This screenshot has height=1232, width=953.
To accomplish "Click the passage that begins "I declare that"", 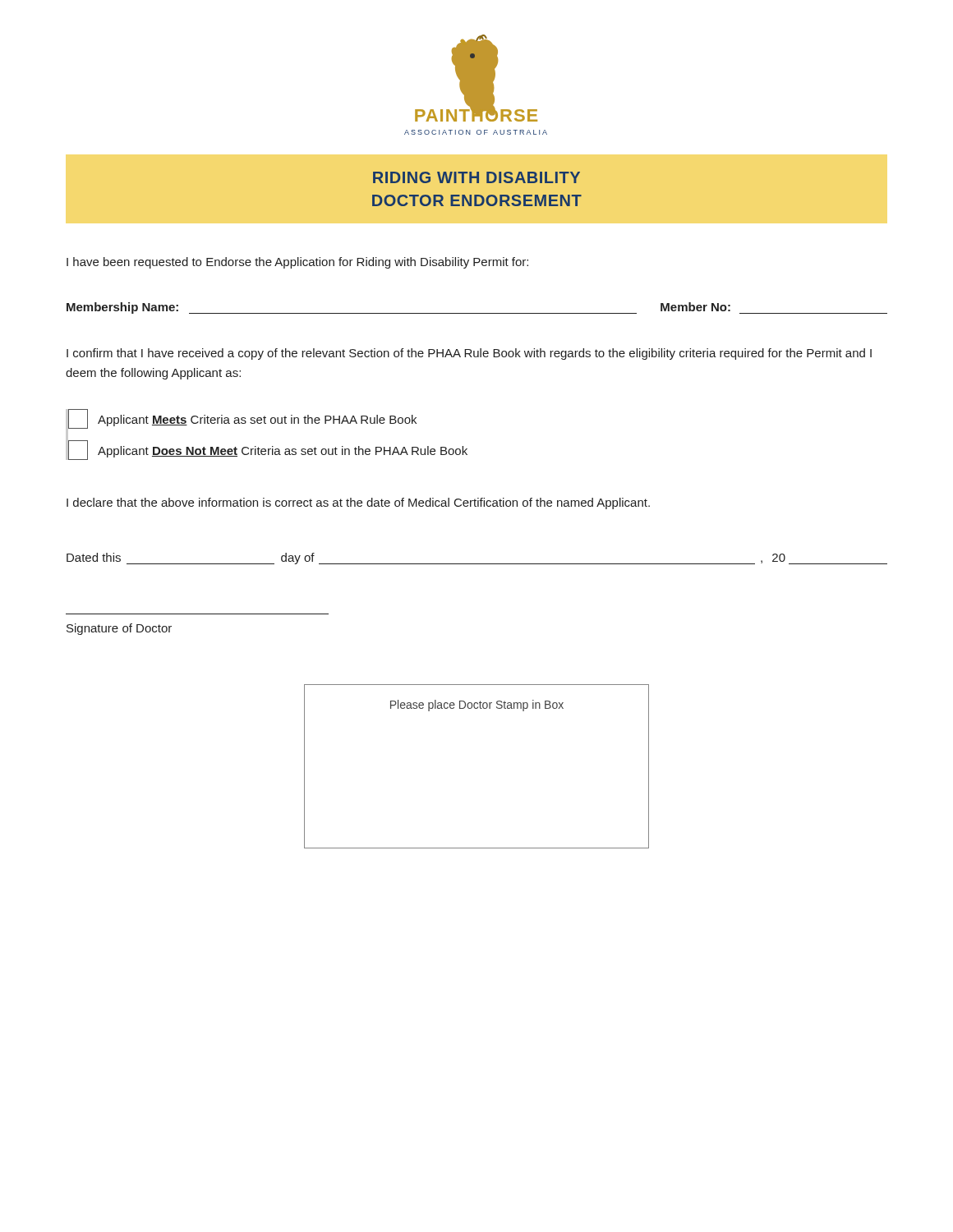I will point(358,502).
